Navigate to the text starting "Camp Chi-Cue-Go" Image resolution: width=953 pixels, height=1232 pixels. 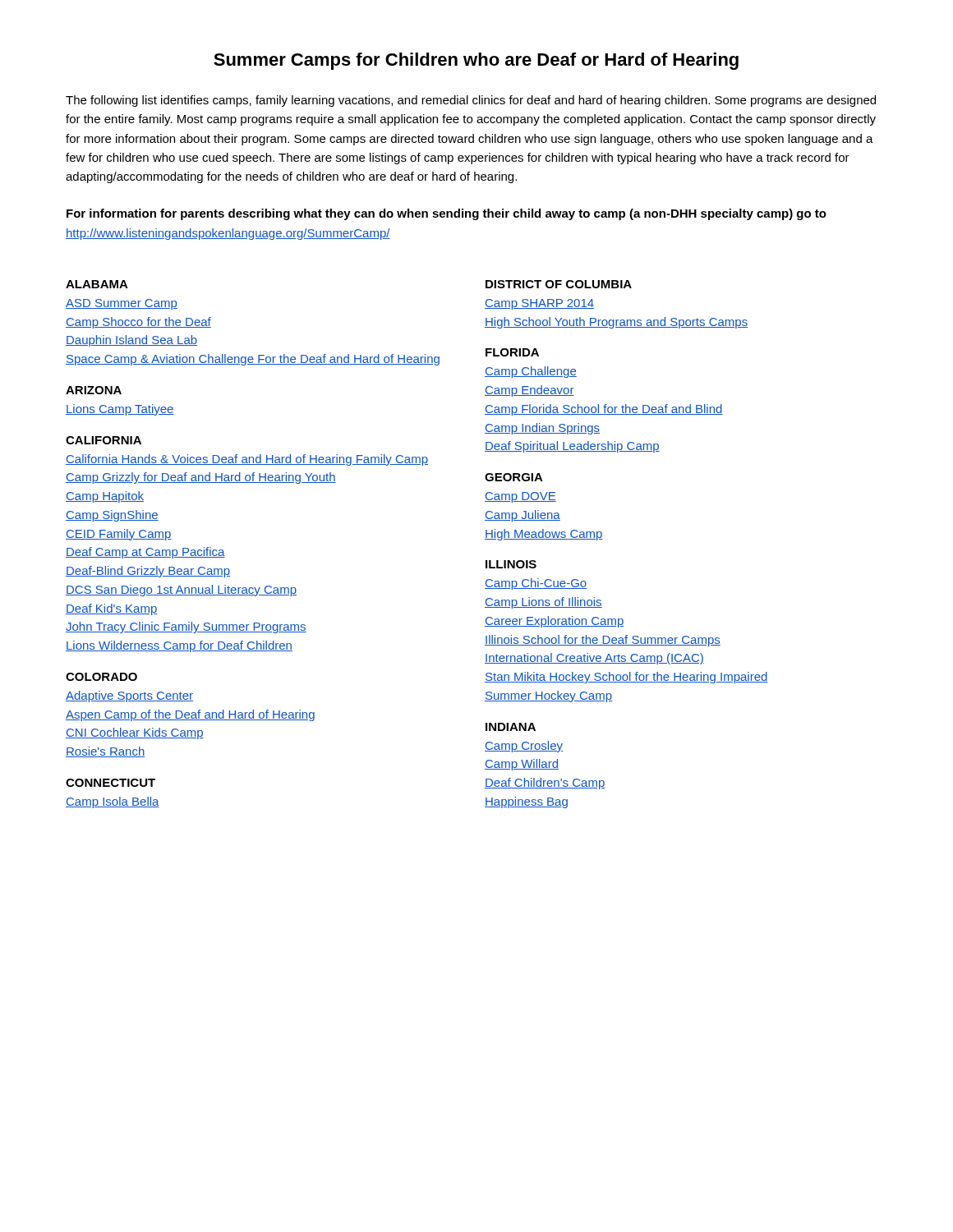click(536, 583)
